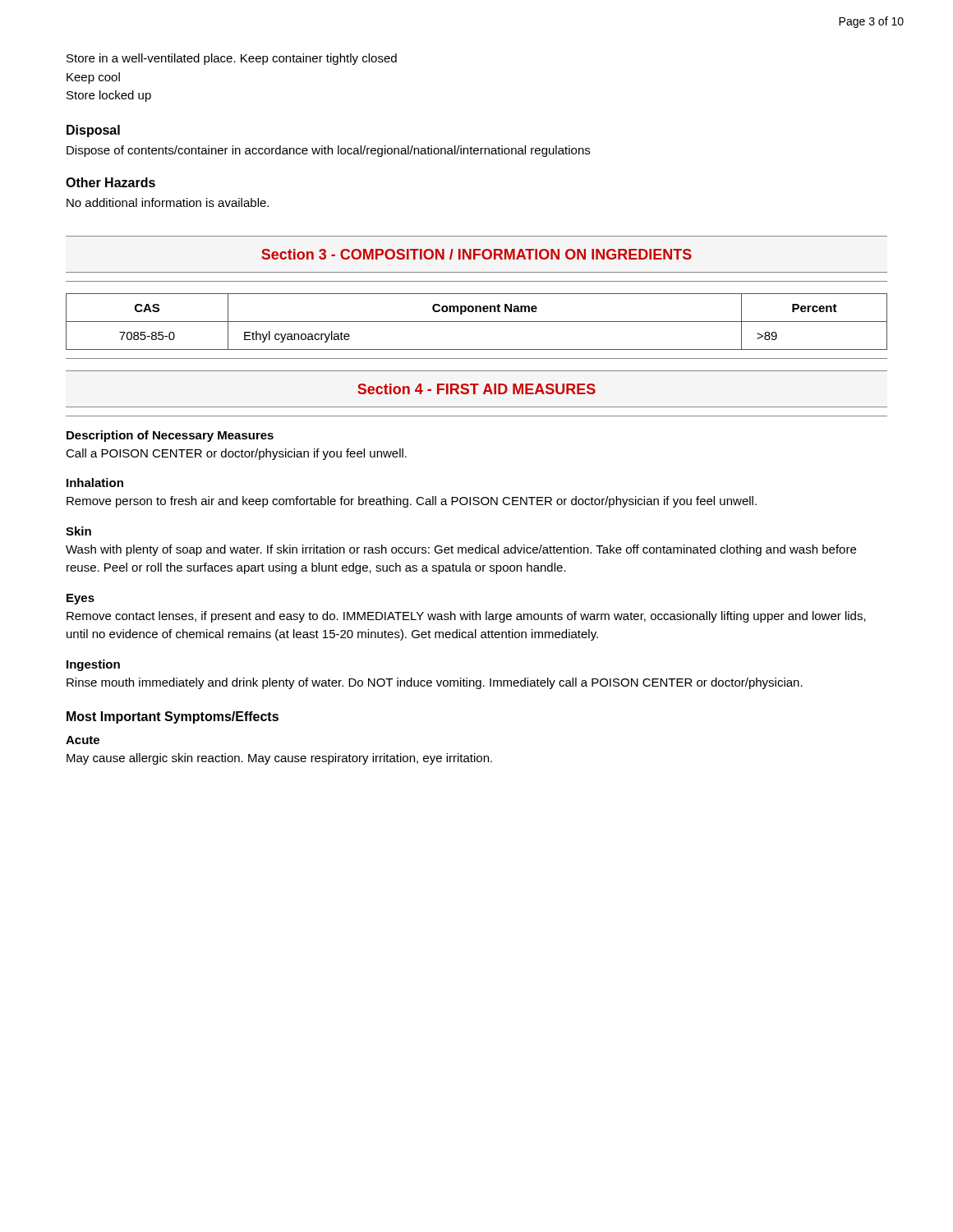Select the text block that reads "Wash with plenty"
The image size is (953, 1232).
461,558
